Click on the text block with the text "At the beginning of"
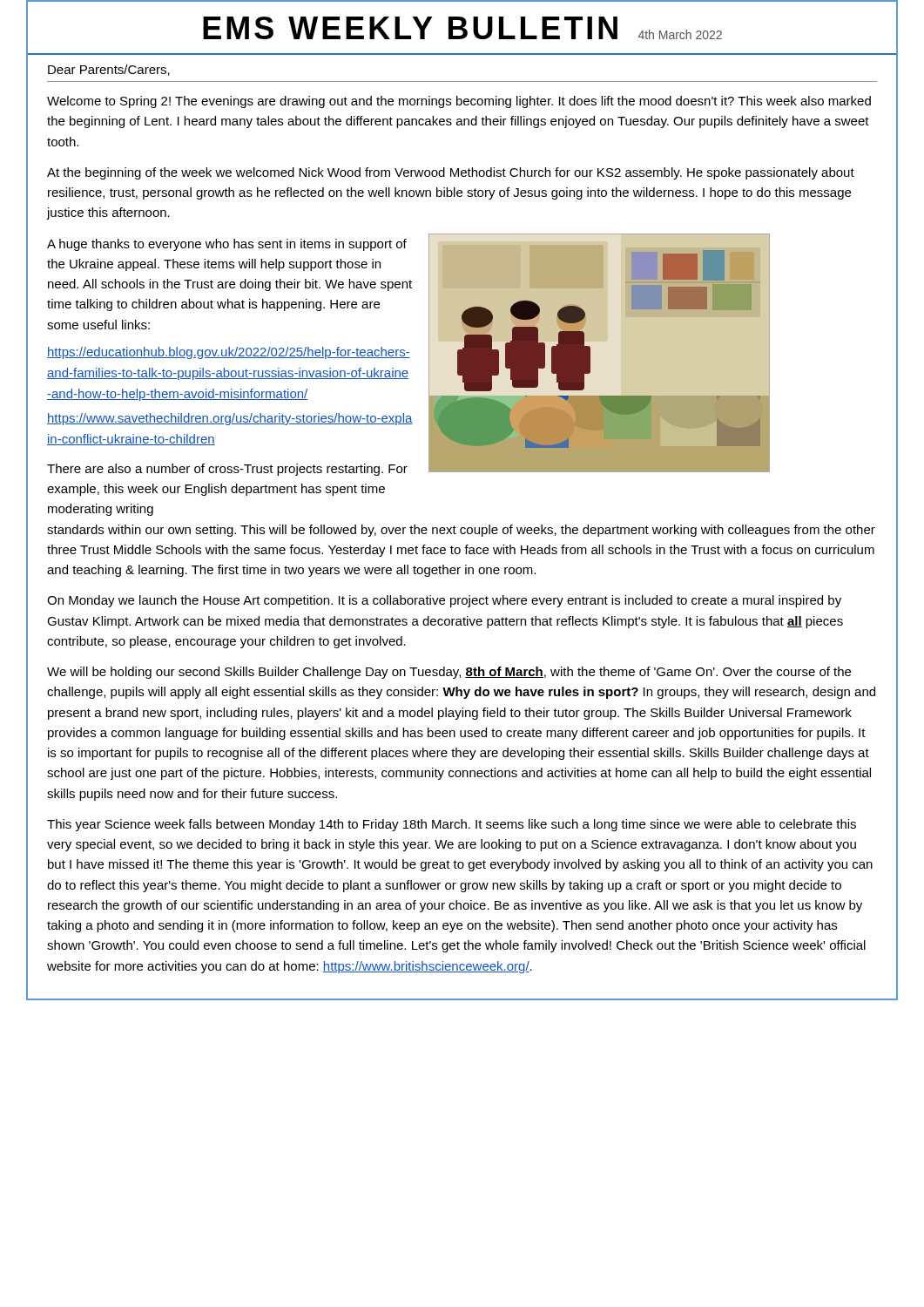The image size is (924, 1307). point(450,192)
